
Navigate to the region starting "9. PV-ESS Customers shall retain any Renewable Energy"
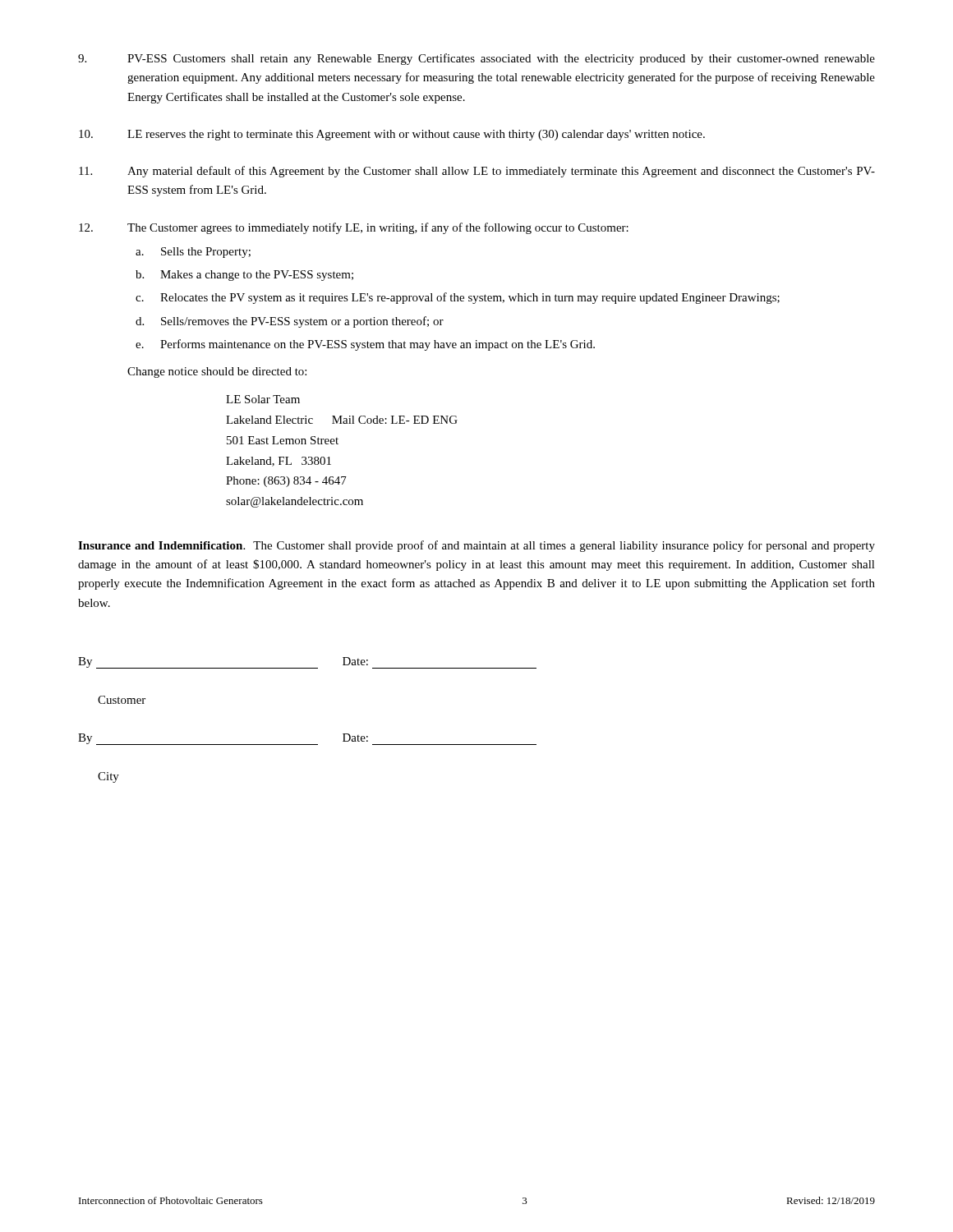coord(476,78)
